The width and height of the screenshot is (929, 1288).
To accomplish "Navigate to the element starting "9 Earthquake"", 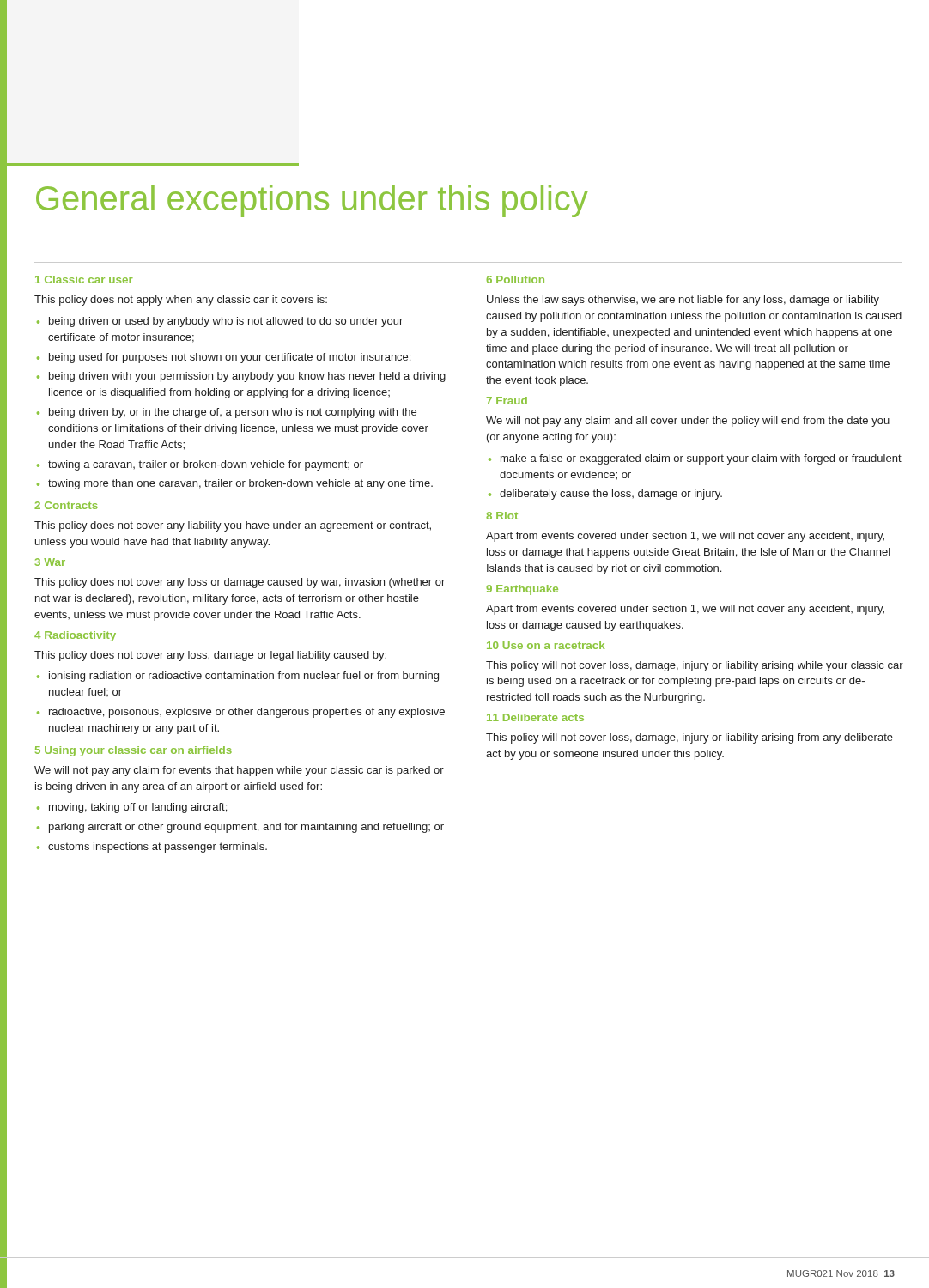I will [522, 590].
